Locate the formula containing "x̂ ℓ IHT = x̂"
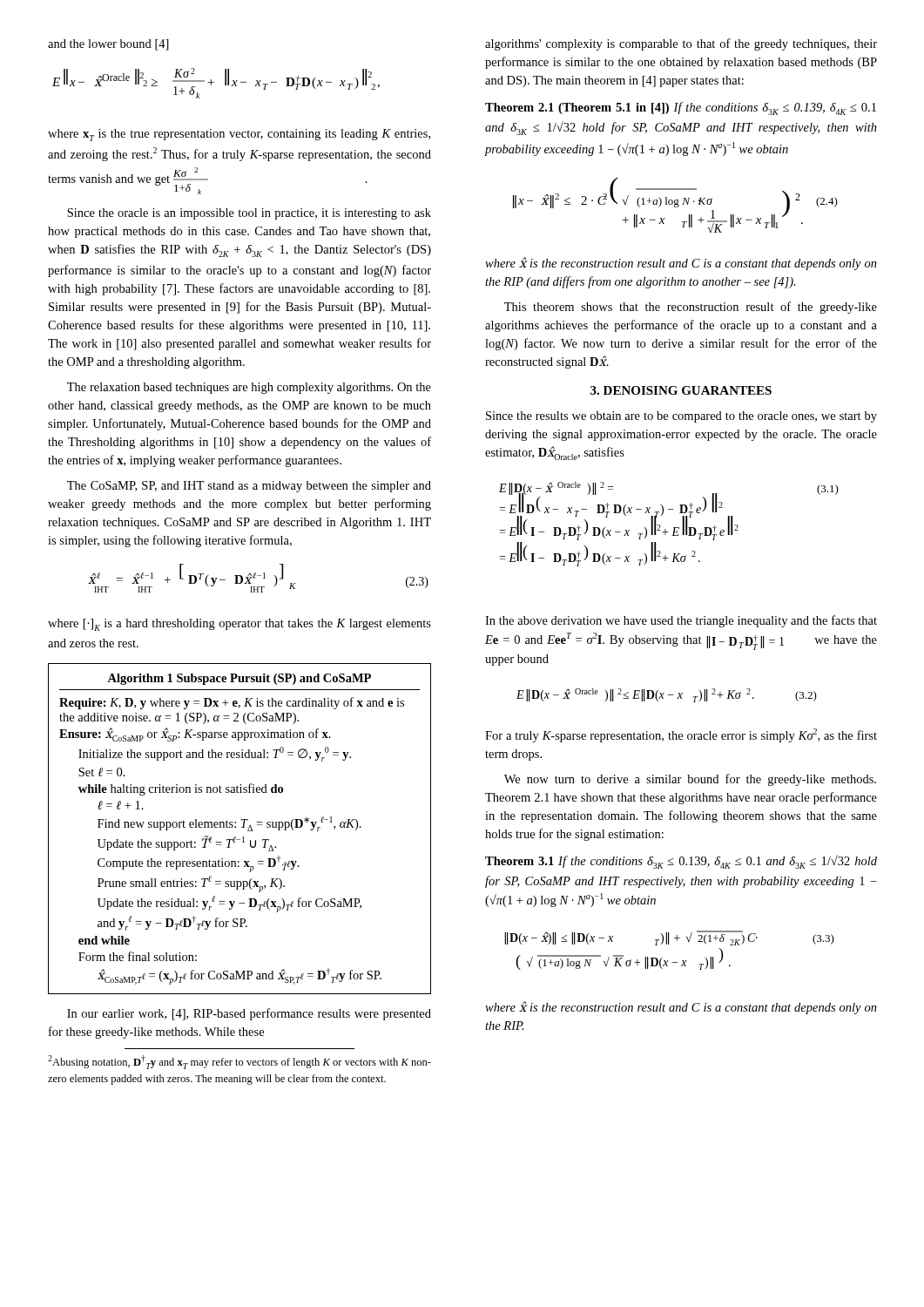Viewport: 924px width, 1307px height. [239, 582]
